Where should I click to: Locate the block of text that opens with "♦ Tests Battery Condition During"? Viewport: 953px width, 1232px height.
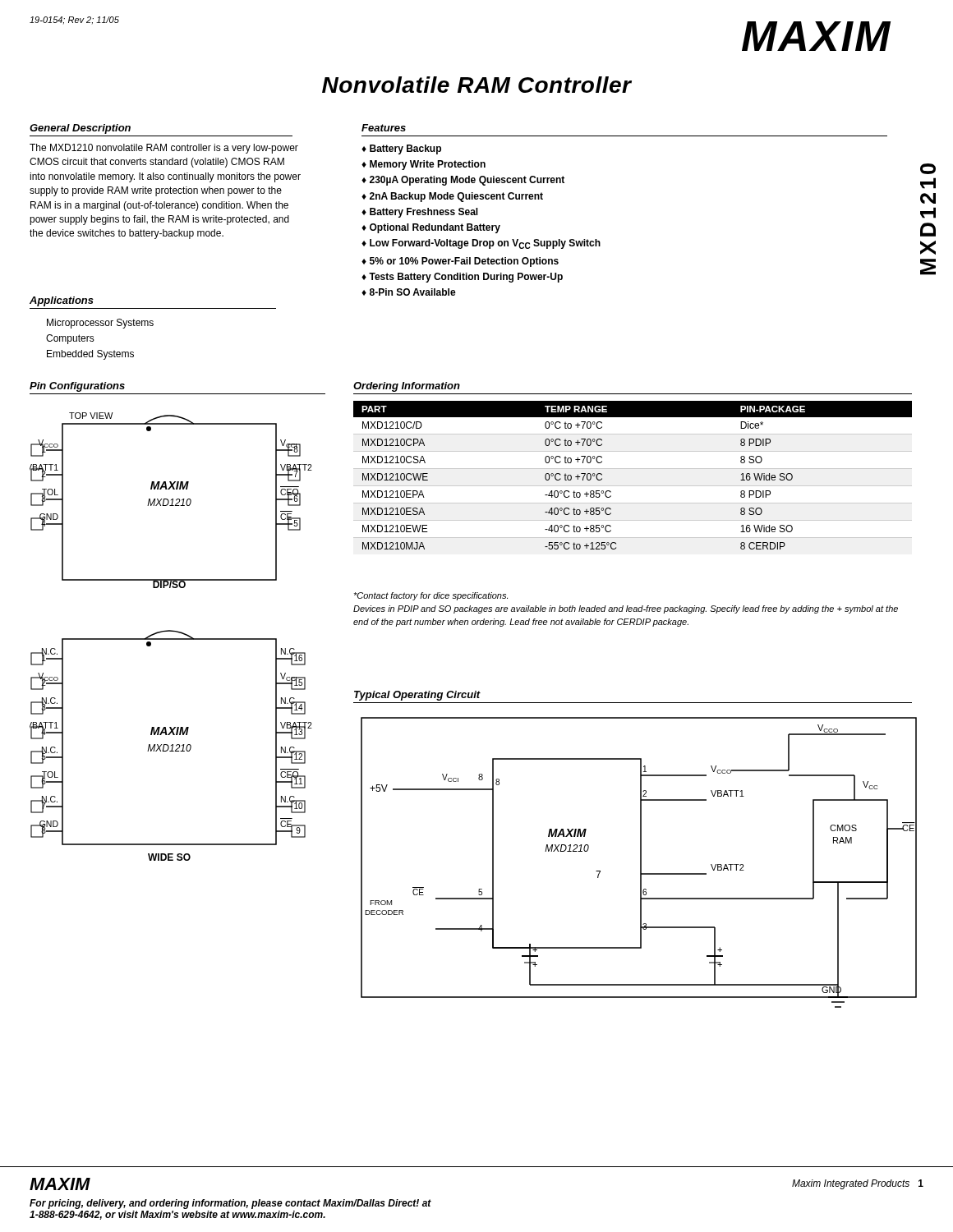pyautogui.click(x=462, y=277)
